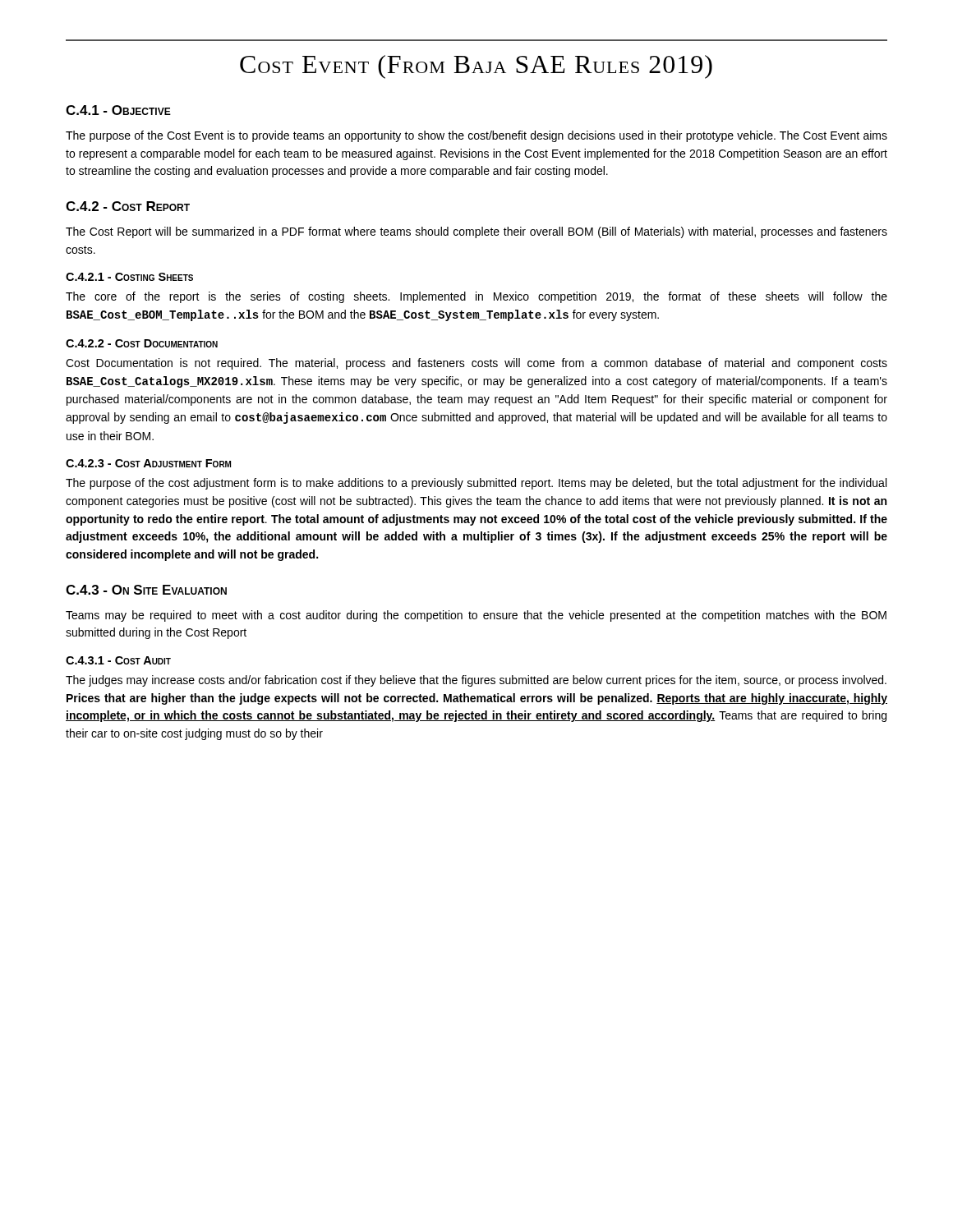The image size is (953, 1232).
Task: Locate the passage starting "C.4.3.1 - Cost"
Action: click(118, 660)
